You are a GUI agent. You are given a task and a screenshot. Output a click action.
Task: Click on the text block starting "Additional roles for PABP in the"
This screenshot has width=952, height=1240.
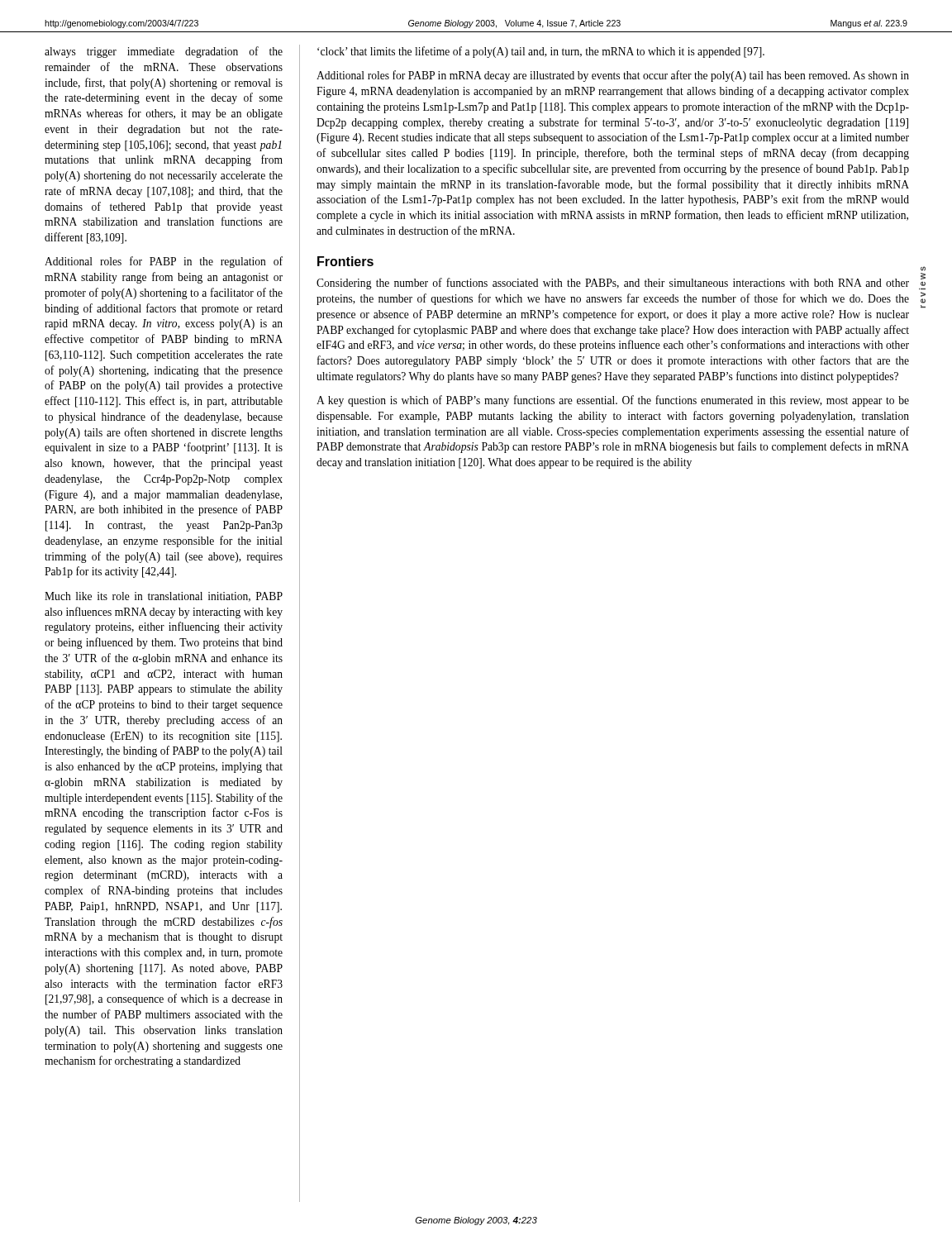(164, 418)
